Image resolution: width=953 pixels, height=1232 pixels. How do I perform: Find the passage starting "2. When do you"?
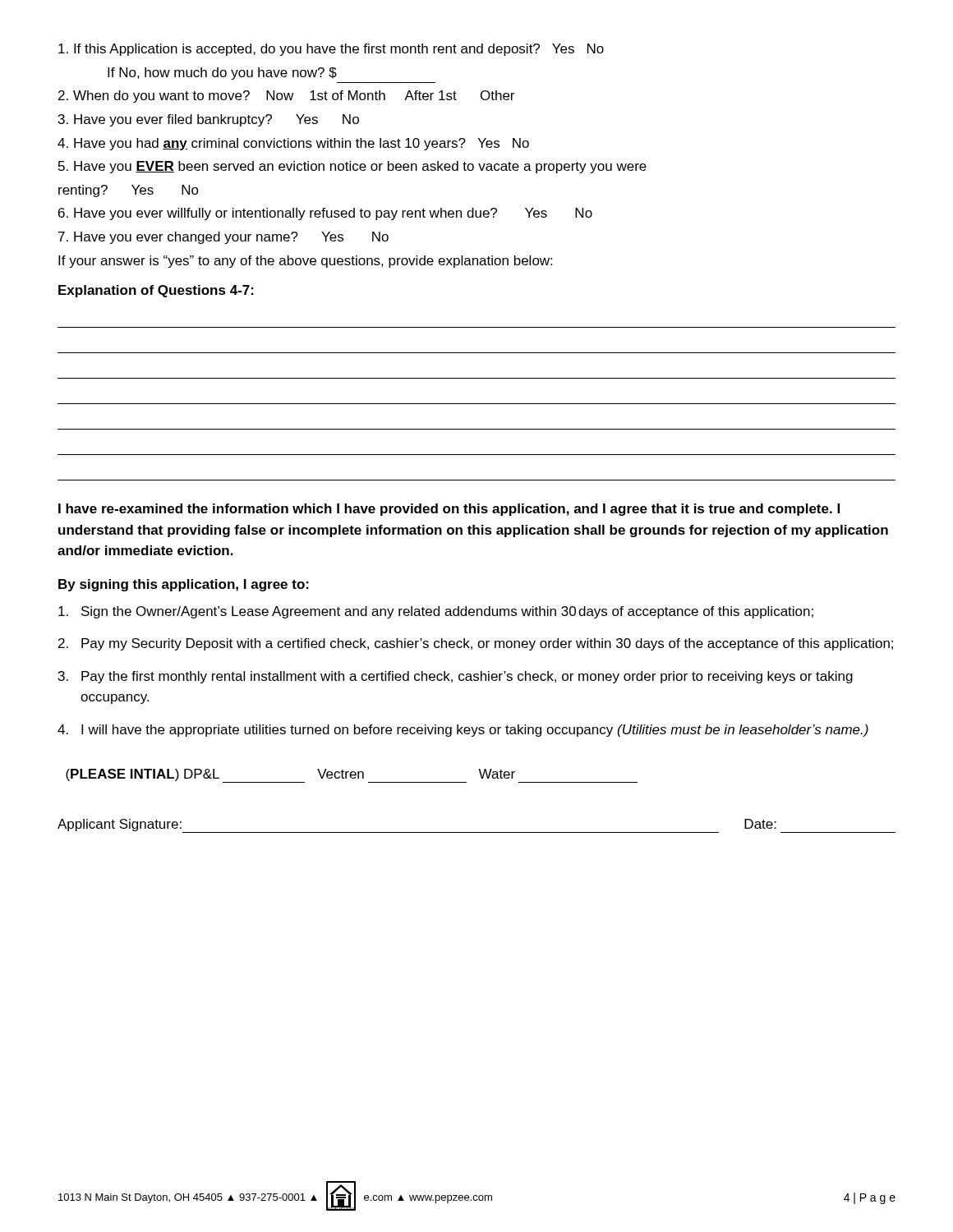pyautogui.click(x=286, y=96)
